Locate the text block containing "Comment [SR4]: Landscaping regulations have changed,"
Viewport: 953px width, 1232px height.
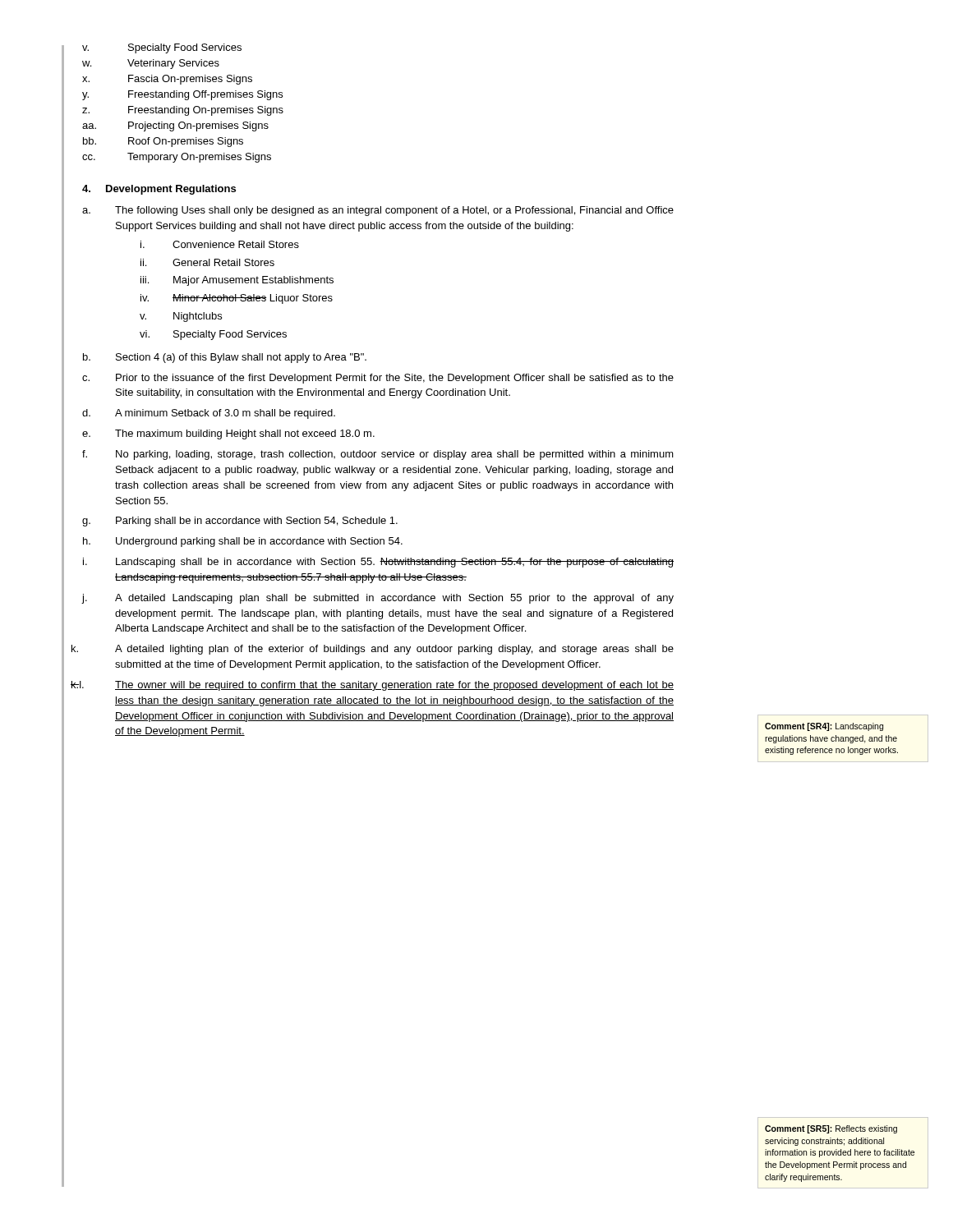(832, 738)
